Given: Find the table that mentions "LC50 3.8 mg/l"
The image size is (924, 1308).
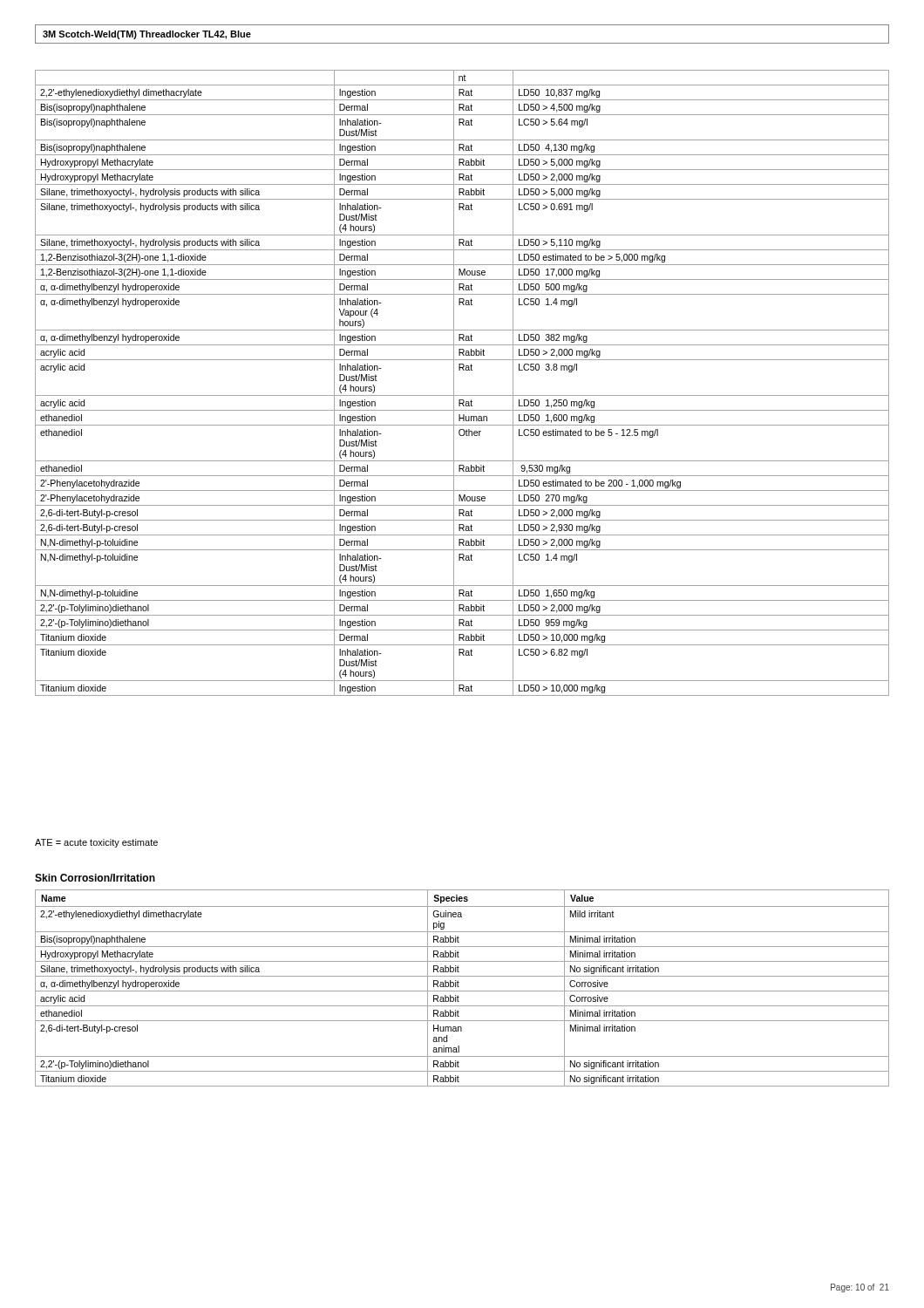Looking at the screenshot, I should (462, 383).
